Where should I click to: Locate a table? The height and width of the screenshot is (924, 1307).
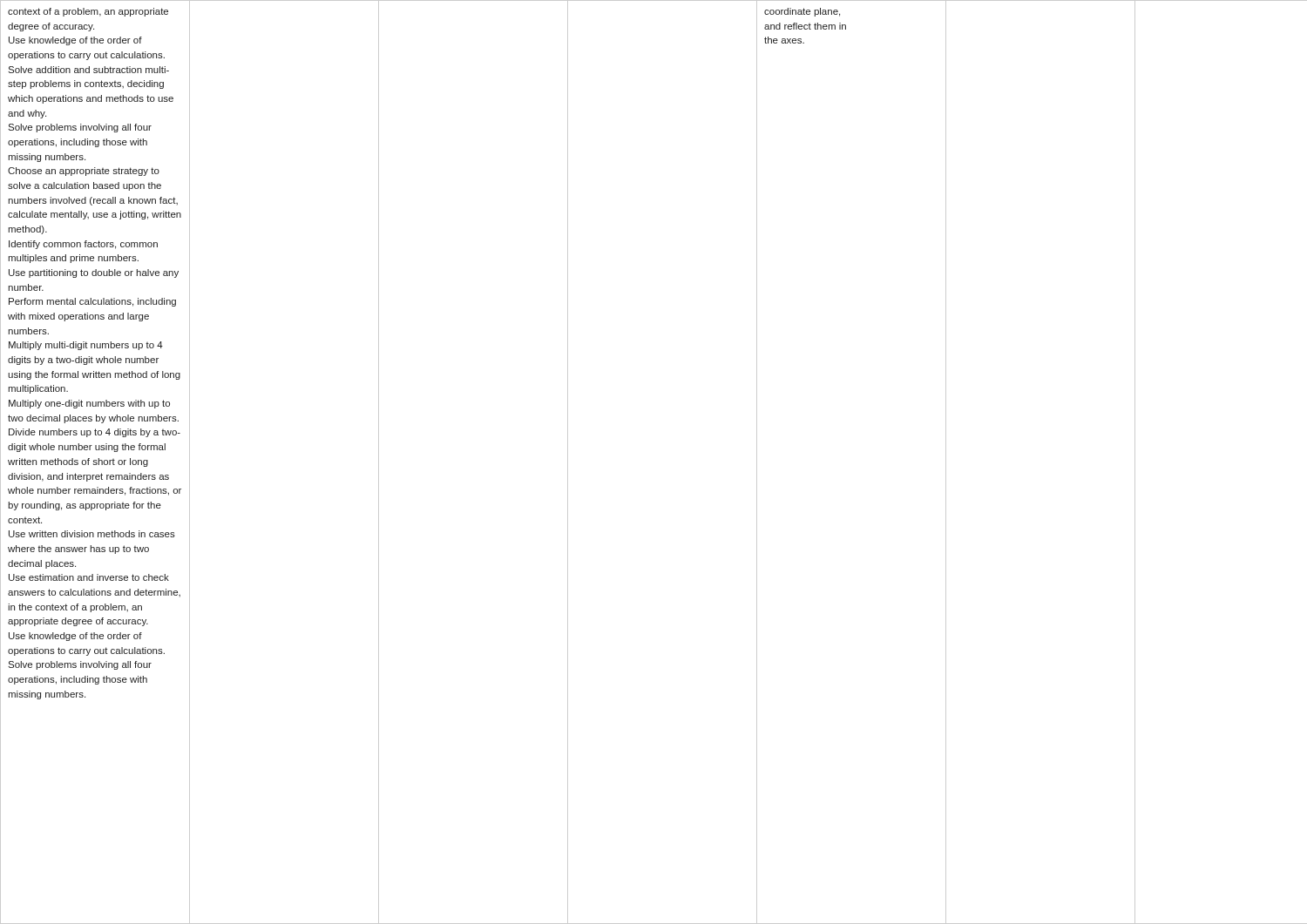pos(654,462)
